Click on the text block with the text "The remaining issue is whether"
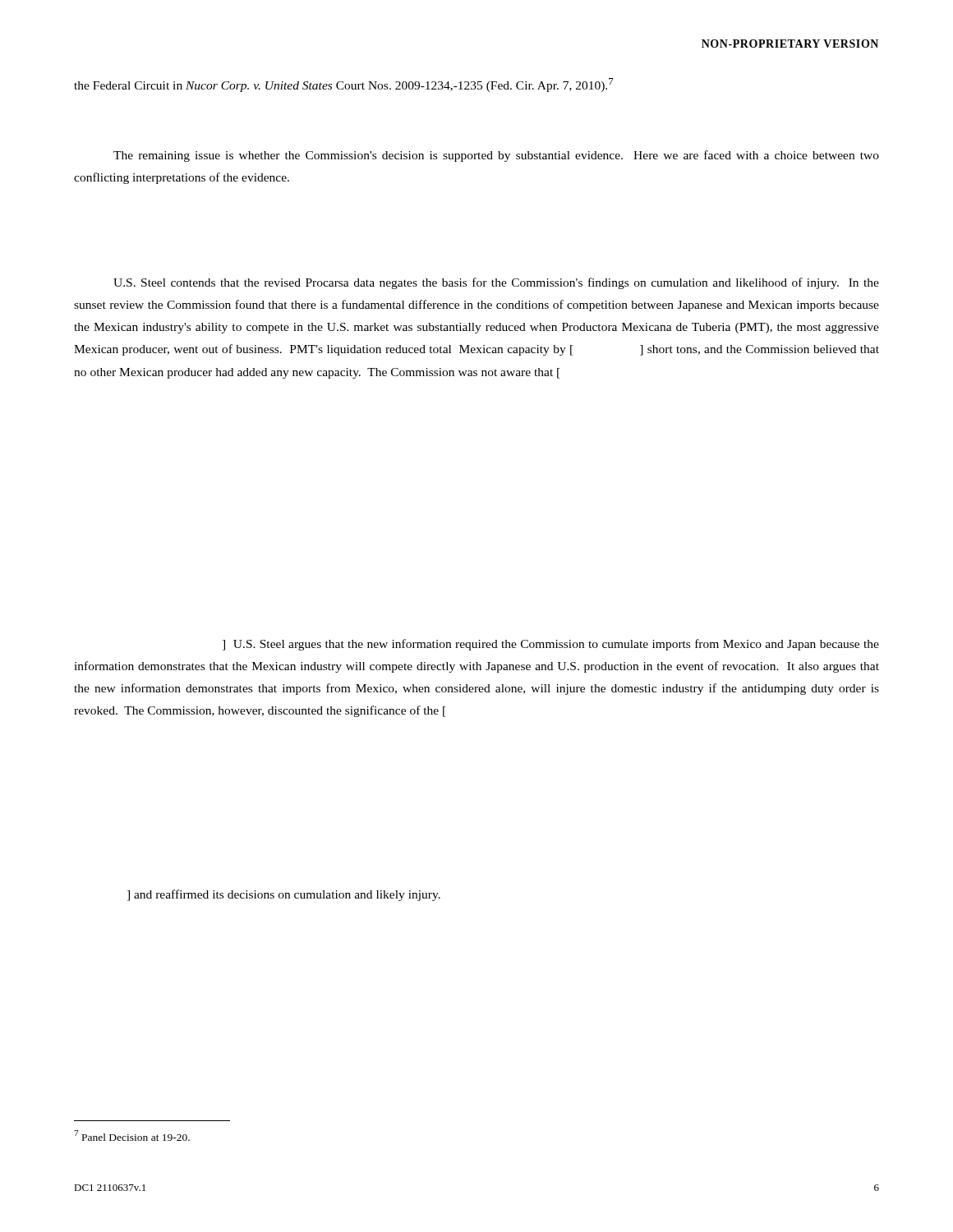This screenshot has height=1232, width=953. point(476,166)
